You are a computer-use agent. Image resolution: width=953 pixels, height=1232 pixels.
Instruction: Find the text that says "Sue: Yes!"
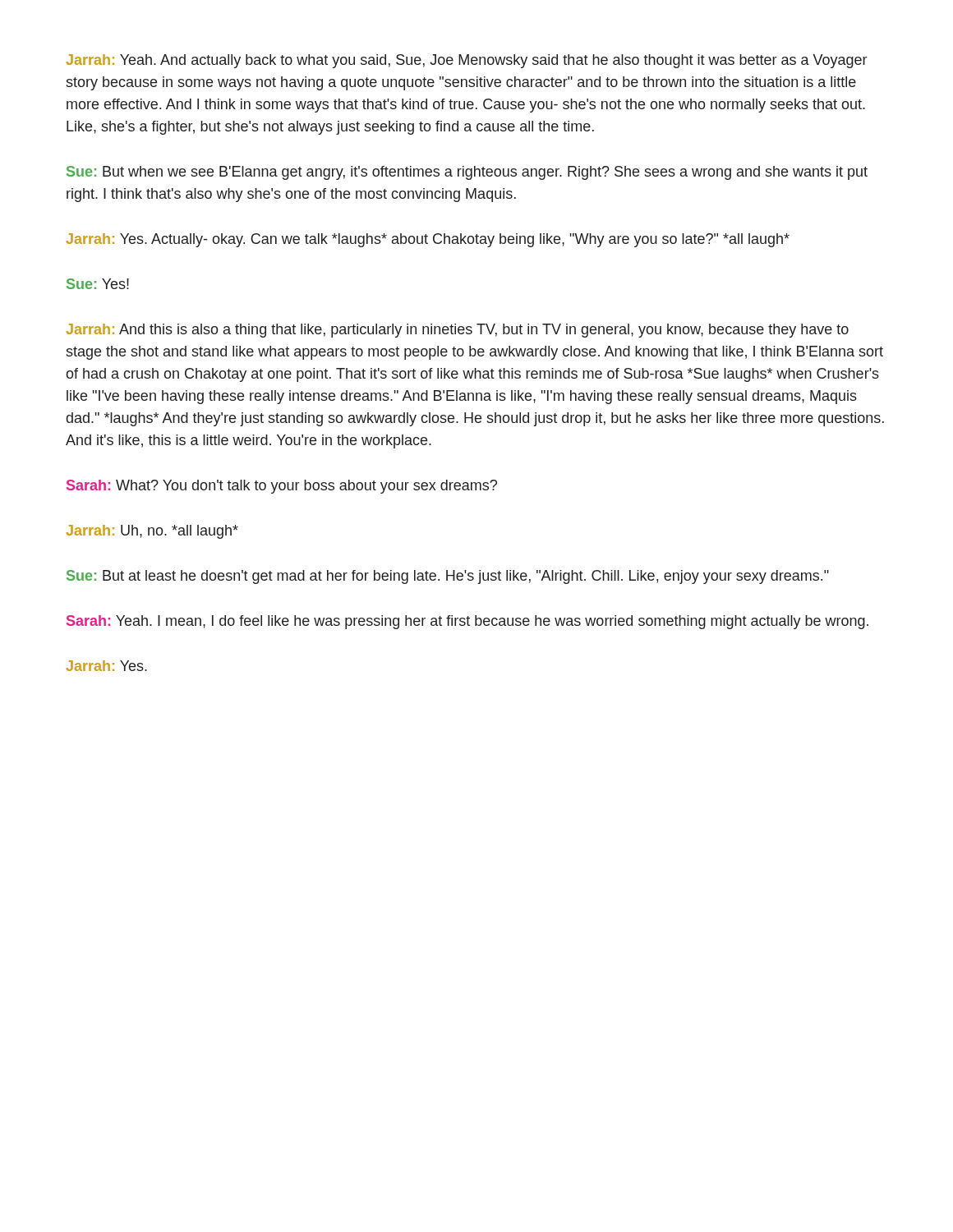coord(98,284)
